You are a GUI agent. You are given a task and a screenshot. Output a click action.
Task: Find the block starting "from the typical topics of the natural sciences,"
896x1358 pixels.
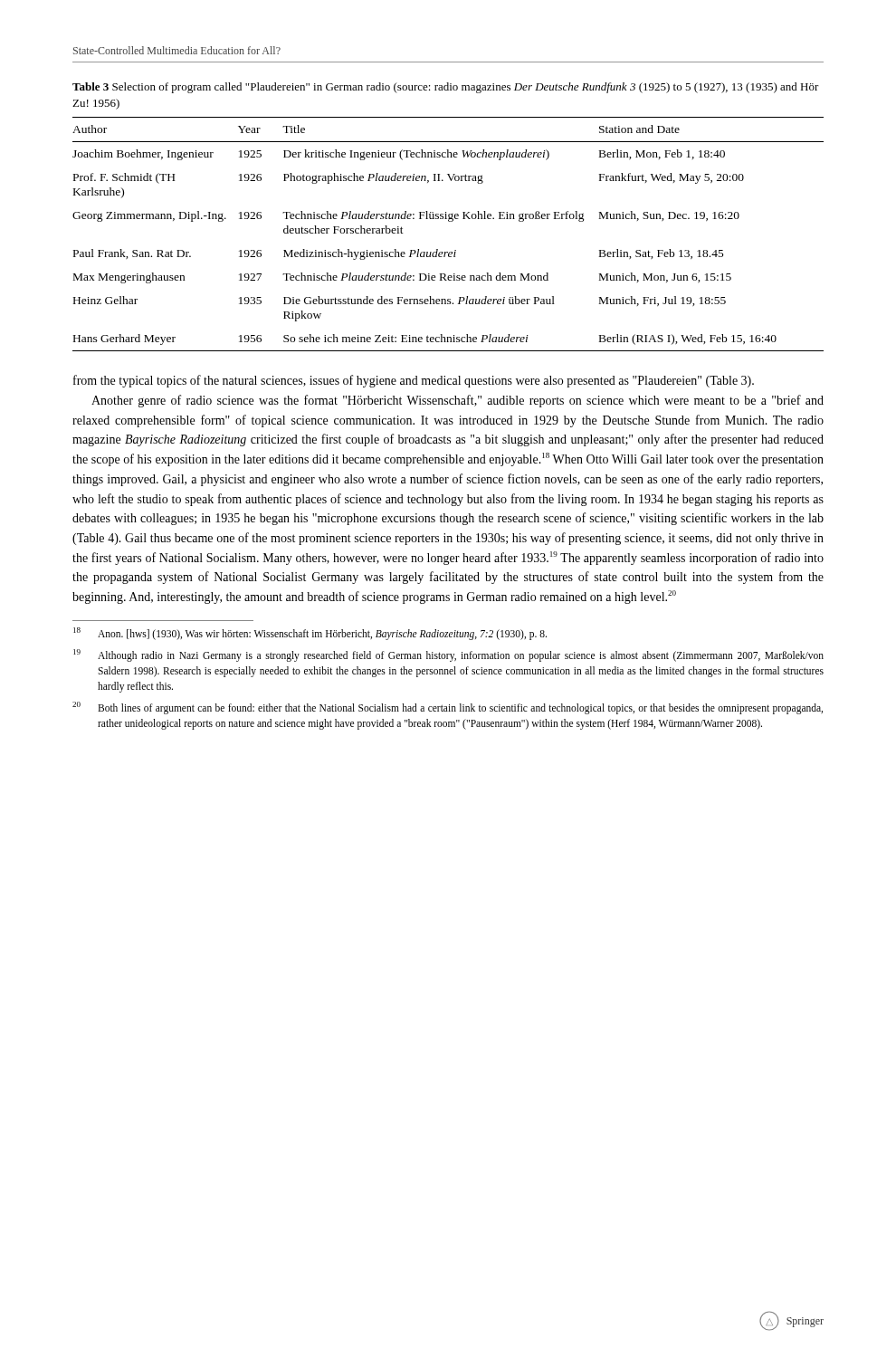pyautogui.click(x=448, y=489)
